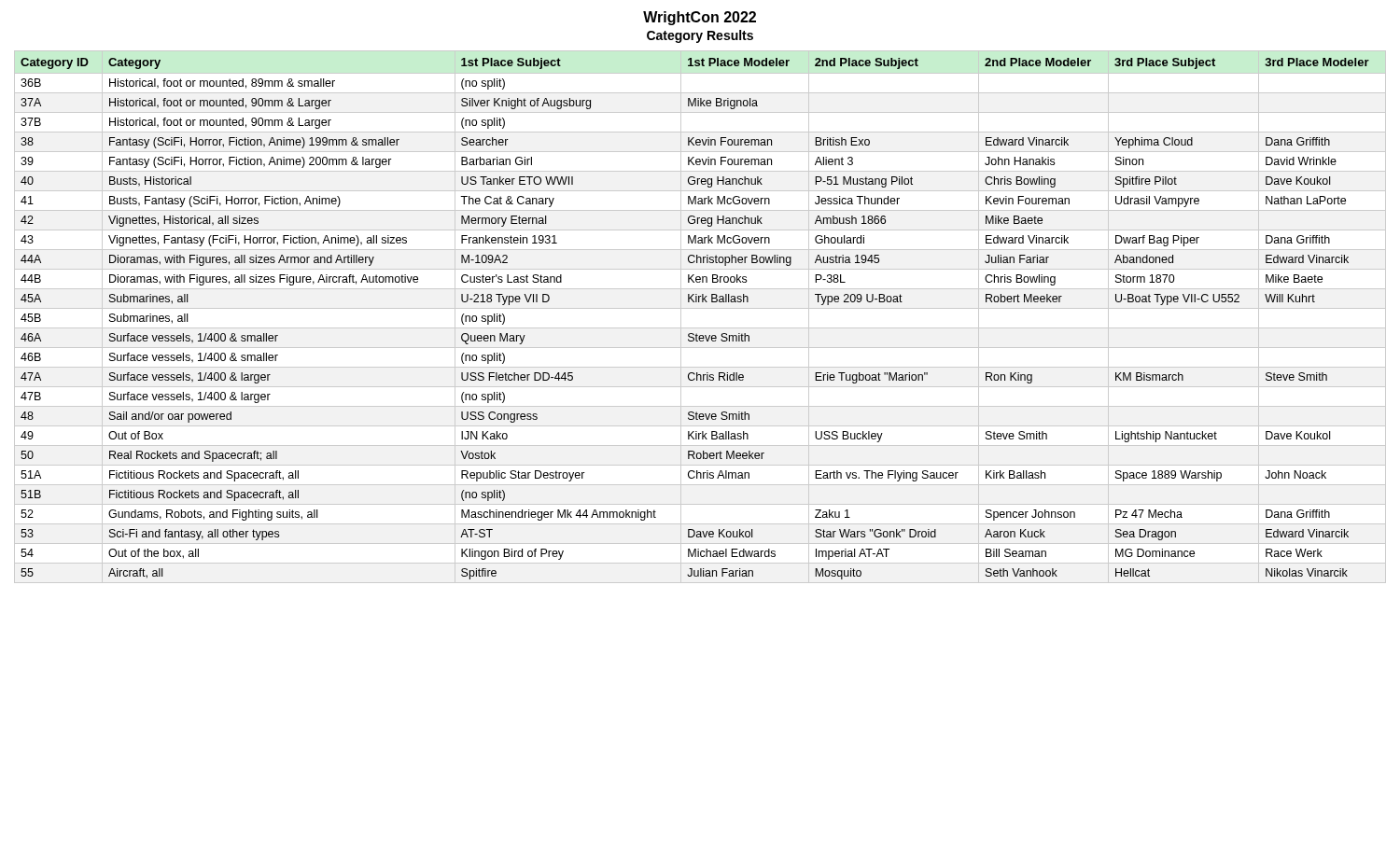Click the table
The image size is (1400, 850).
click(700, 317)
